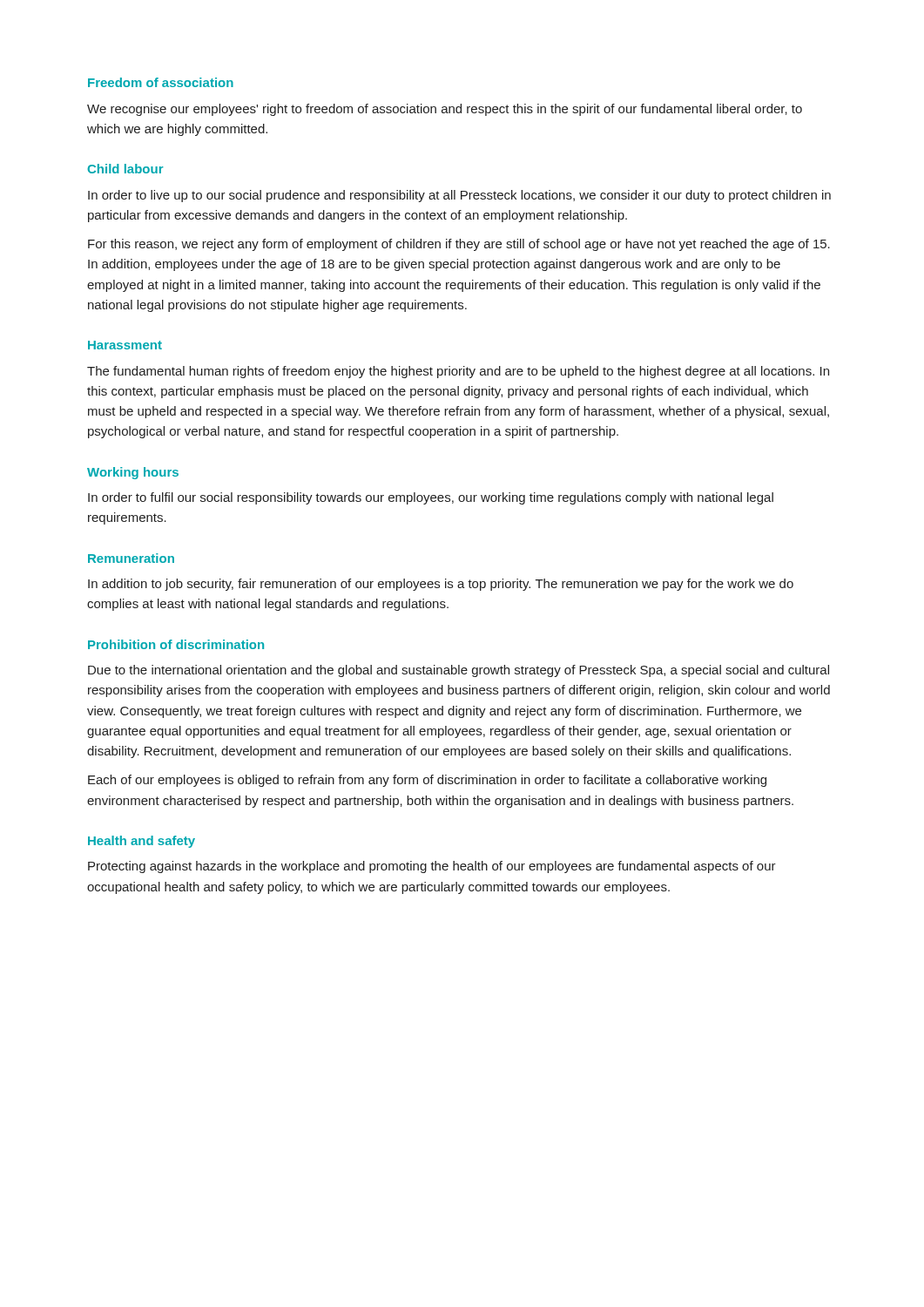Locate the text block that reads "In addition to job security, fair remuneration"
The image size is (924, 1307).
click(x=440, y=594)
